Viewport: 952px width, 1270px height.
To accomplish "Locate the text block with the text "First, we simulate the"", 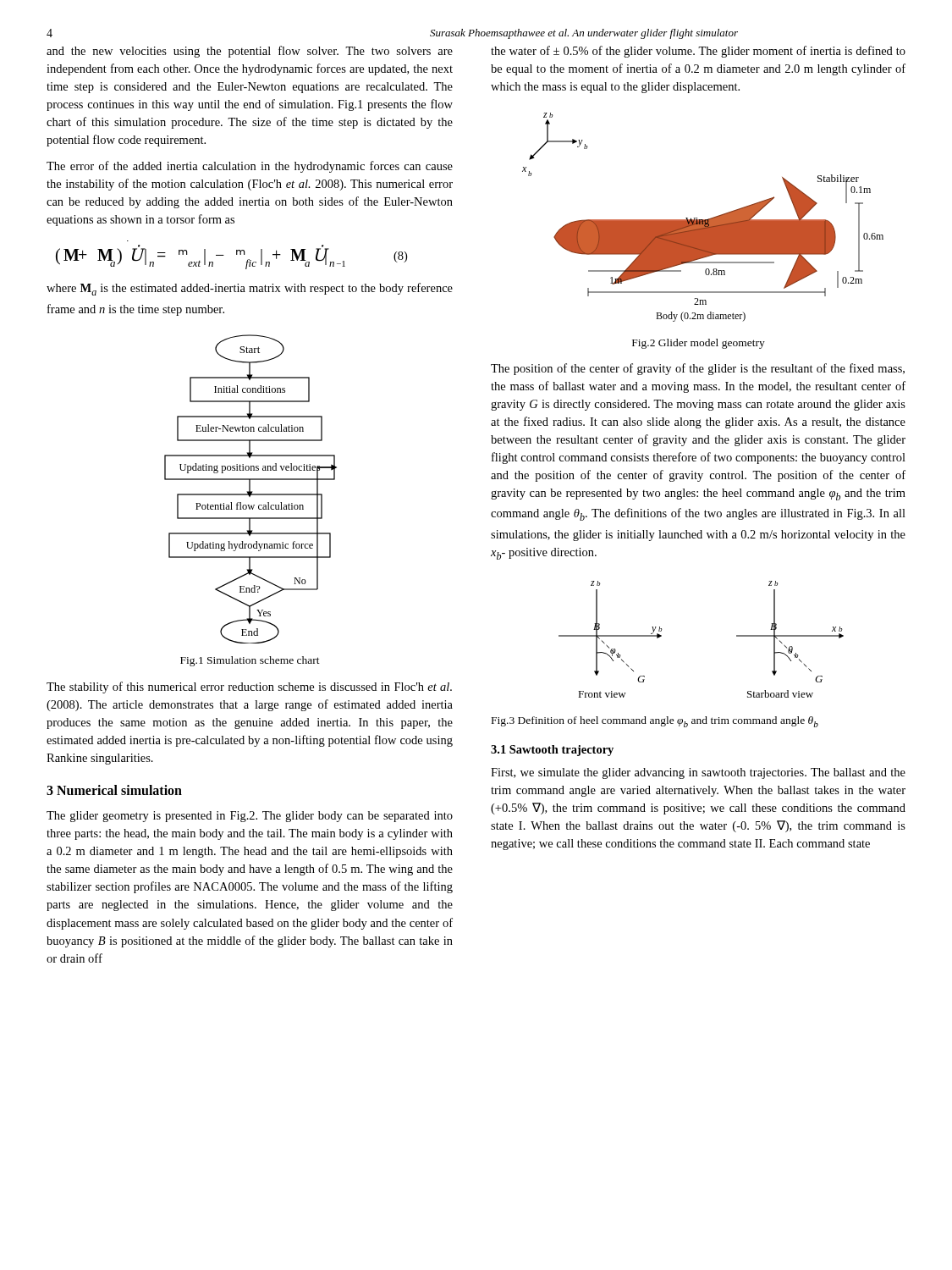I will [x=698, y=808].
